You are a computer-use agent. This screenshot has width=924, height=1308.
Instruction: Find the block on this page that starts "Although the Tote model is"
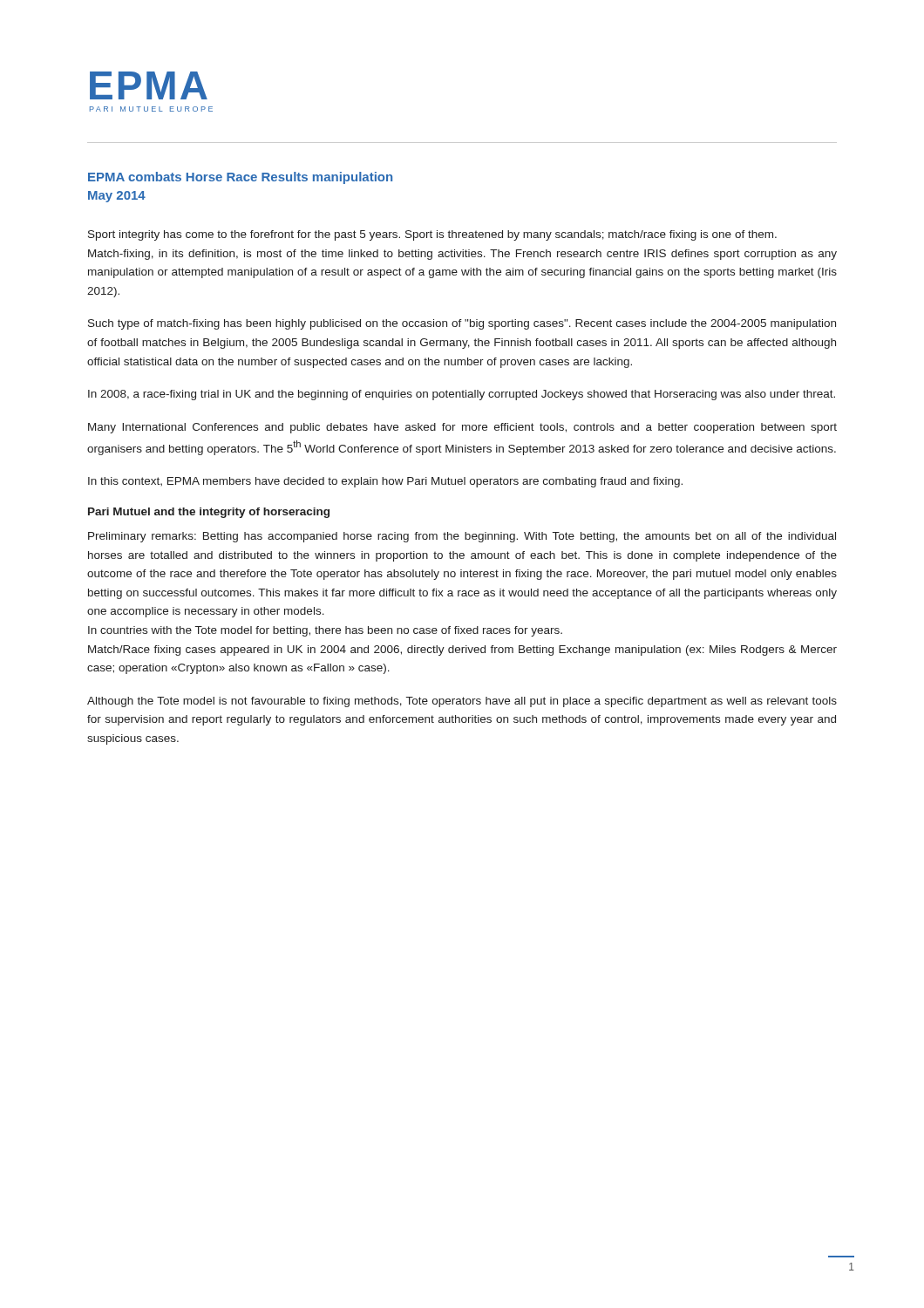tap(462, 719)
